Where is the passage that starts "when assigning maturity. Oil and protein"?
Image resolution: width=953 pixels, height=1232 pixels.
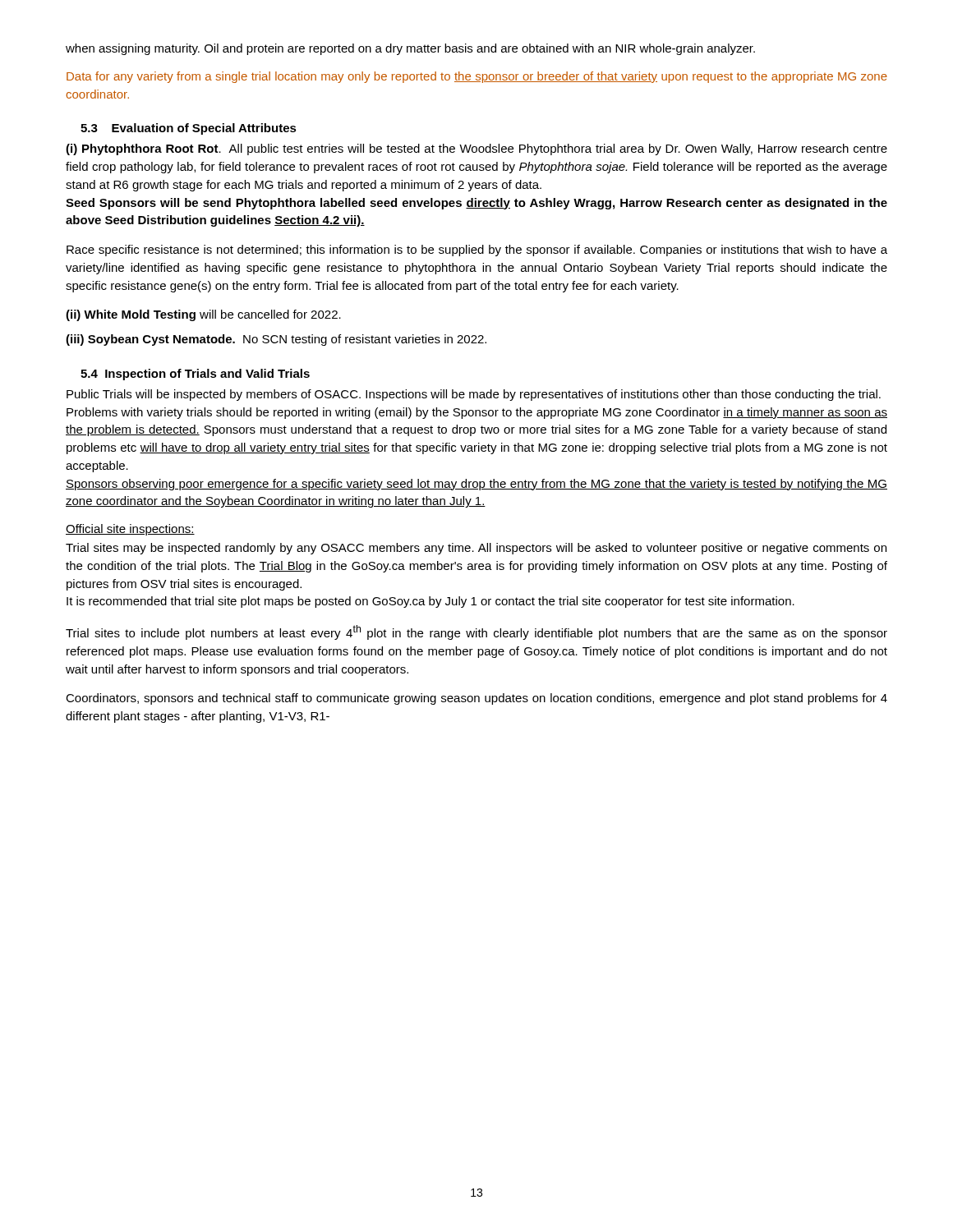click(x=411, y=48)
